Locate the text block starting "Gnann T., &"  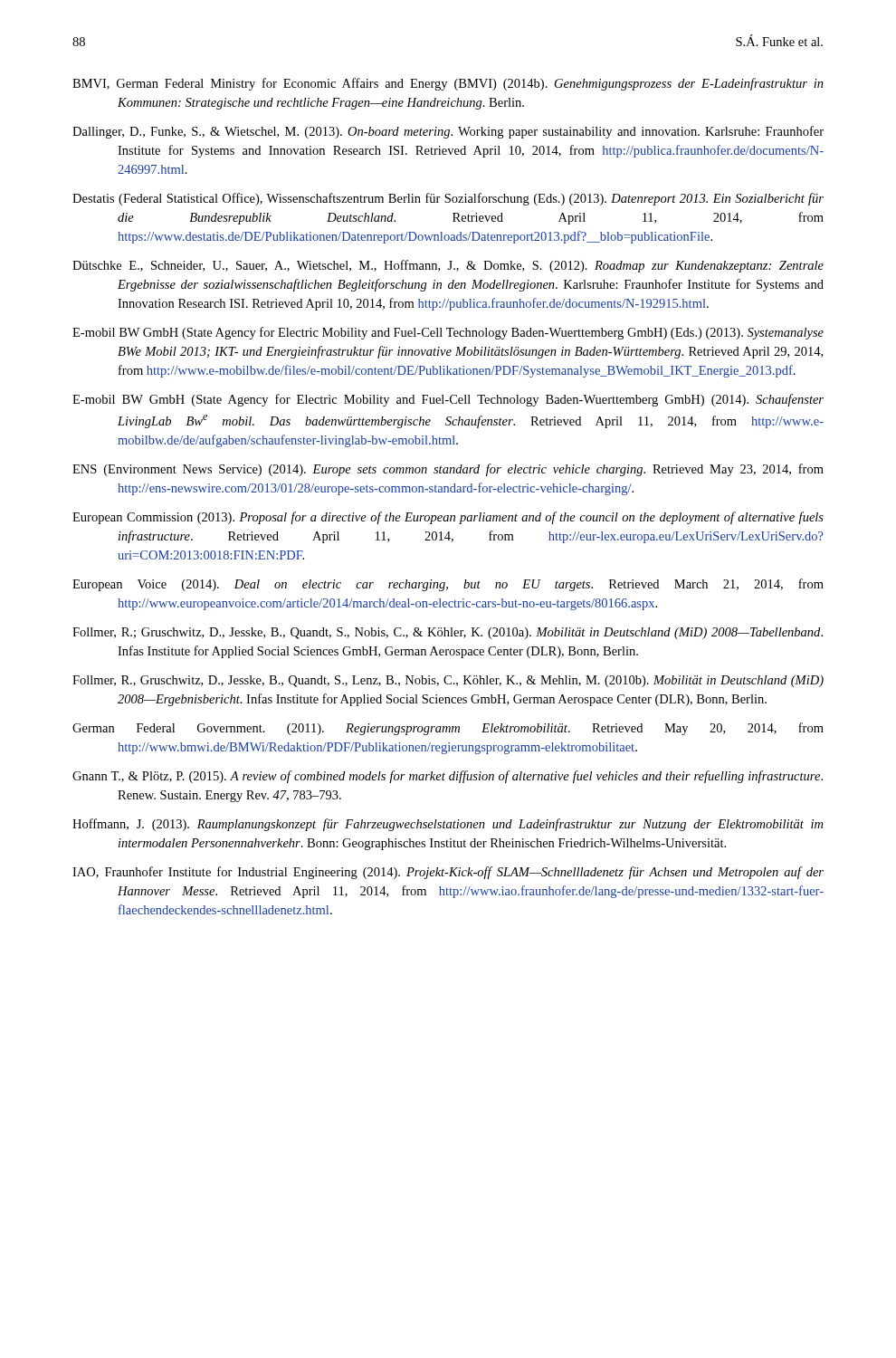coord(448,786)
